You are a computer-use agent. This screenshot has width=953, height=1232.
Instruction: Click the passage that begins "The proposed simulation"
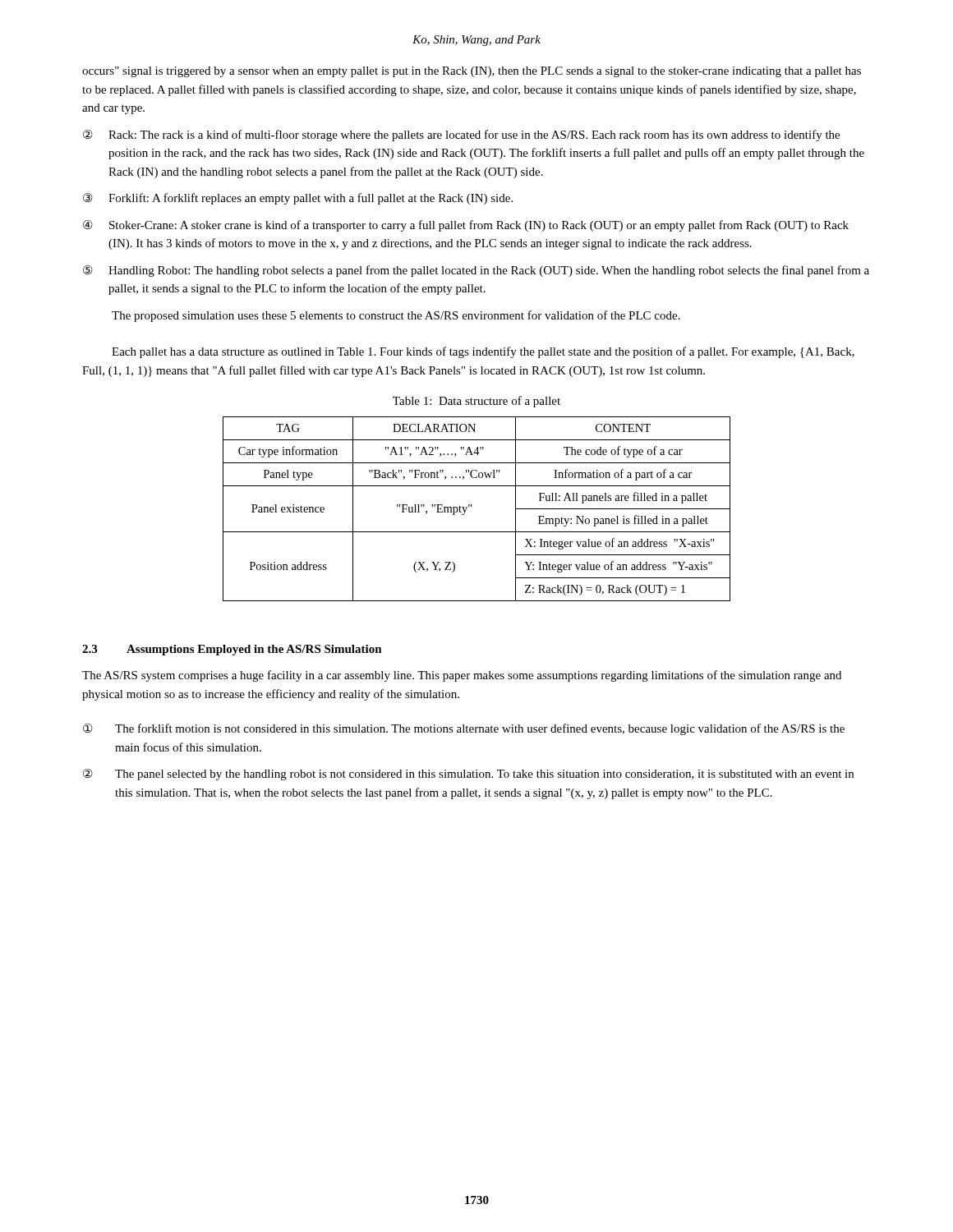coord(396,315)
